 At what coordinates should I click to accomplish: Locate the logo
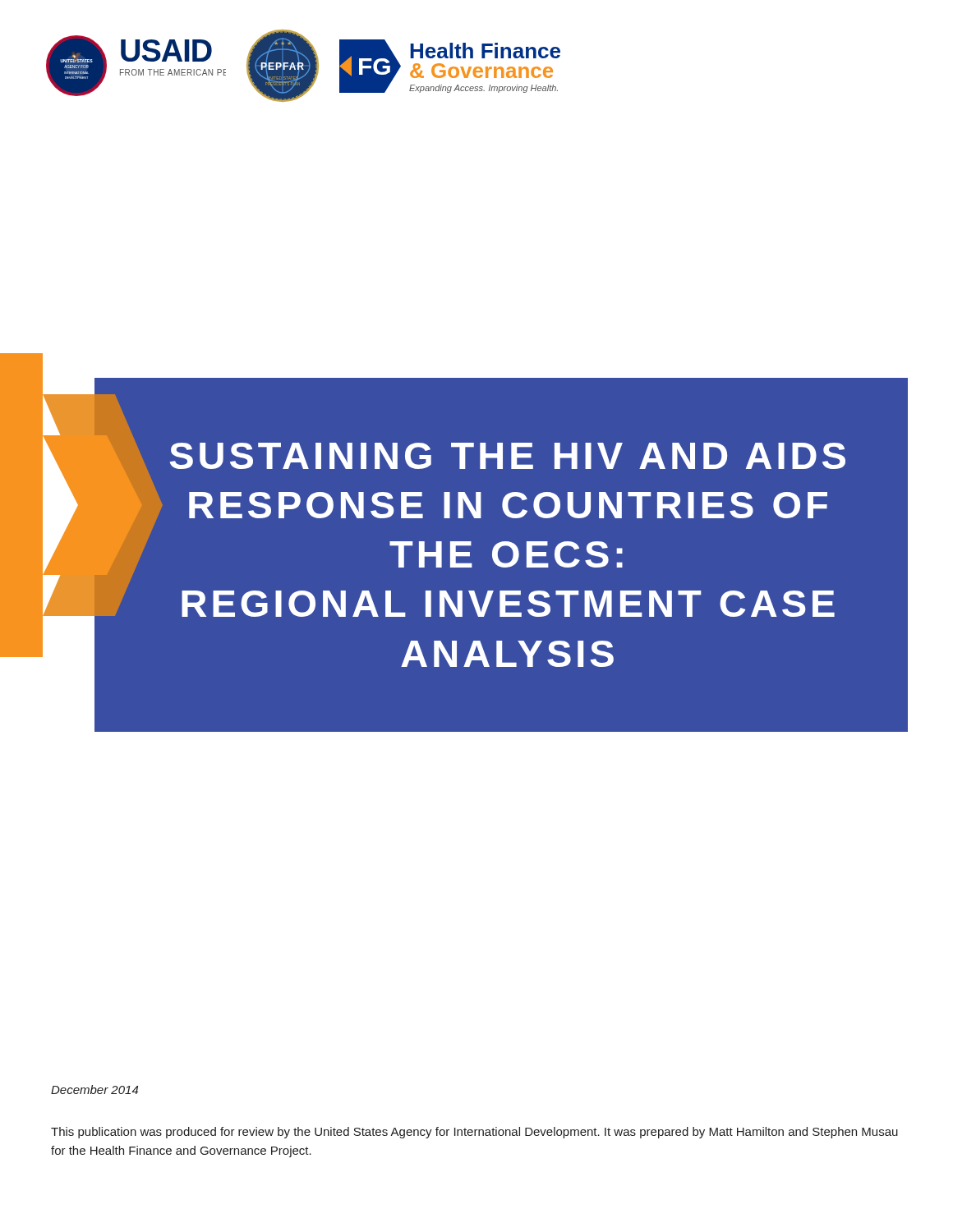(320, 66)
